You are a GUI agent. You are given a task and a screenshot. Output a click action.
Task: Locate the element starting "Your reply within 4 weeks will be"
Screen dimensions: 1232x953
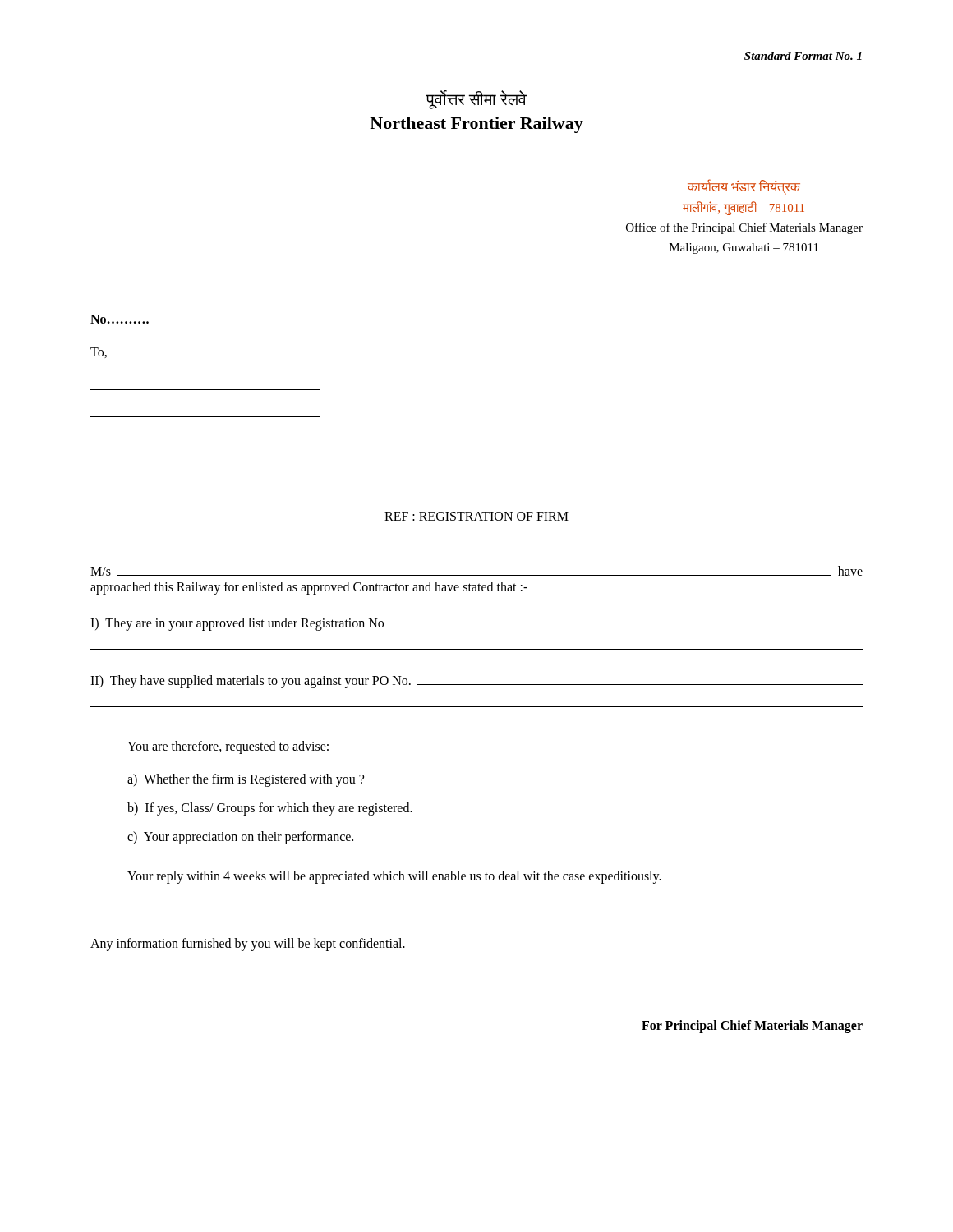point(395,876)
